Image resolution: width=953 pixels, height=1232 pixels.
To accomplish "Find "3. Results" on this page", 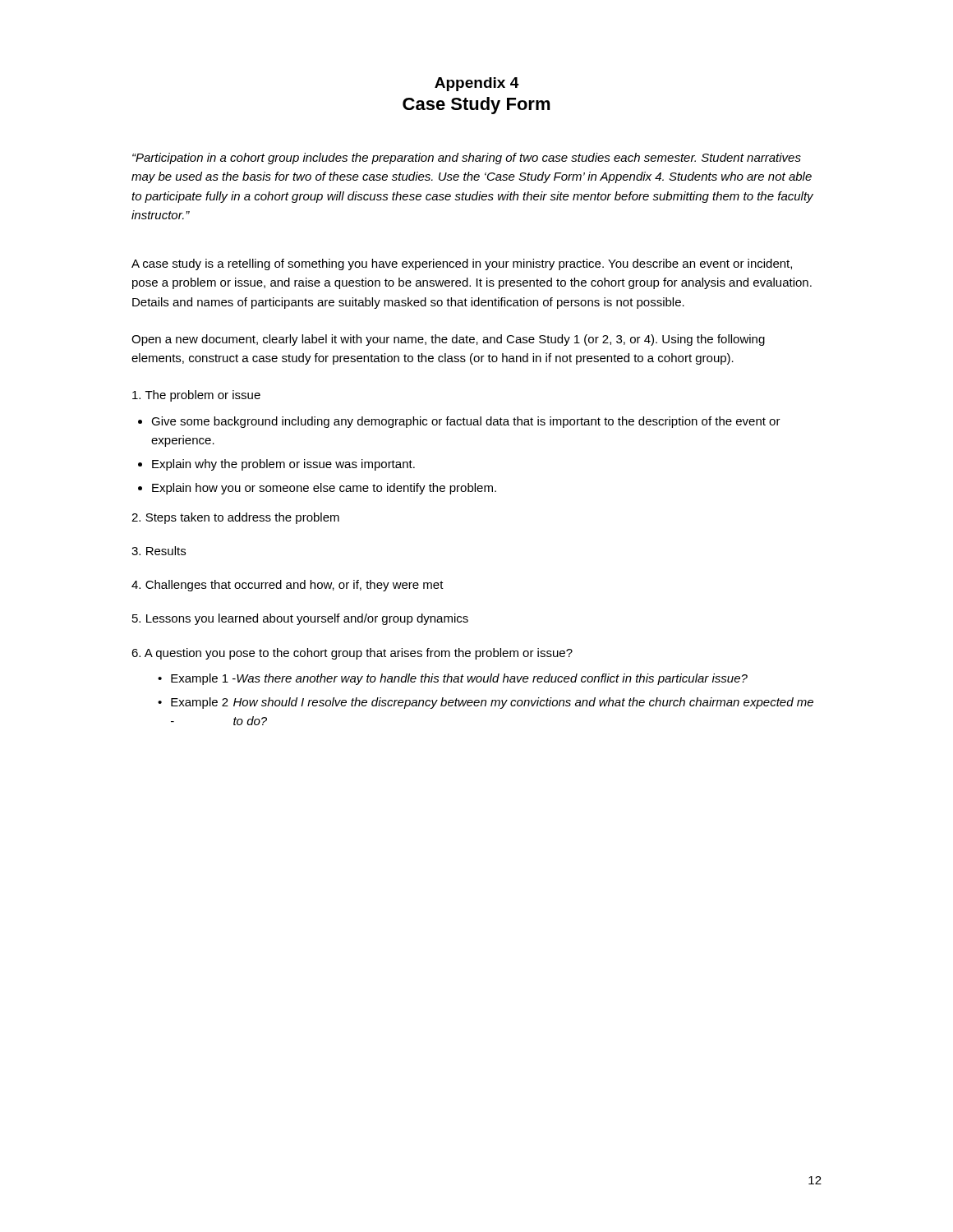I will point(159,551).
